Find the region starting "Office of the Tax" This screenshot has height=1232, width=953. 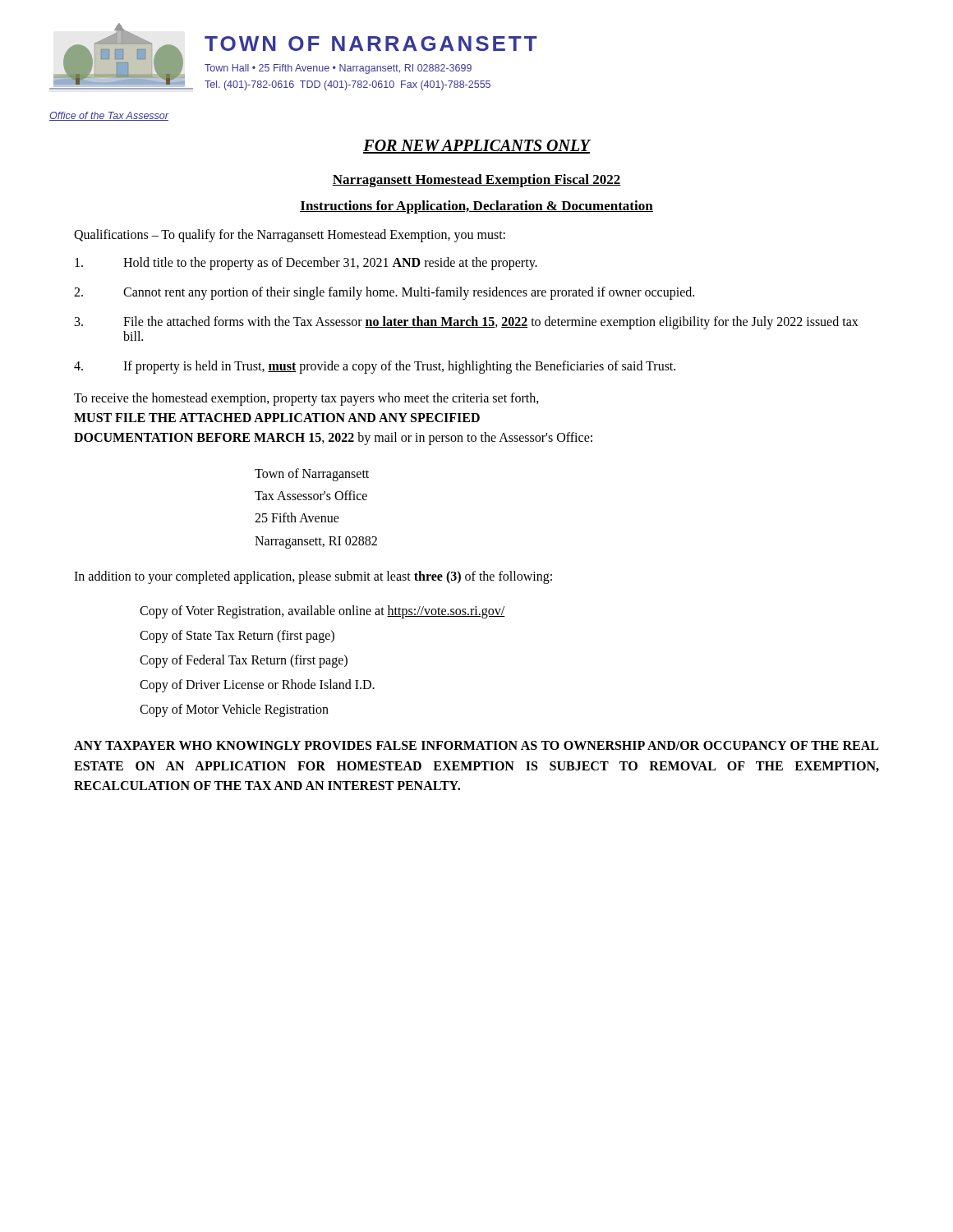109,116
